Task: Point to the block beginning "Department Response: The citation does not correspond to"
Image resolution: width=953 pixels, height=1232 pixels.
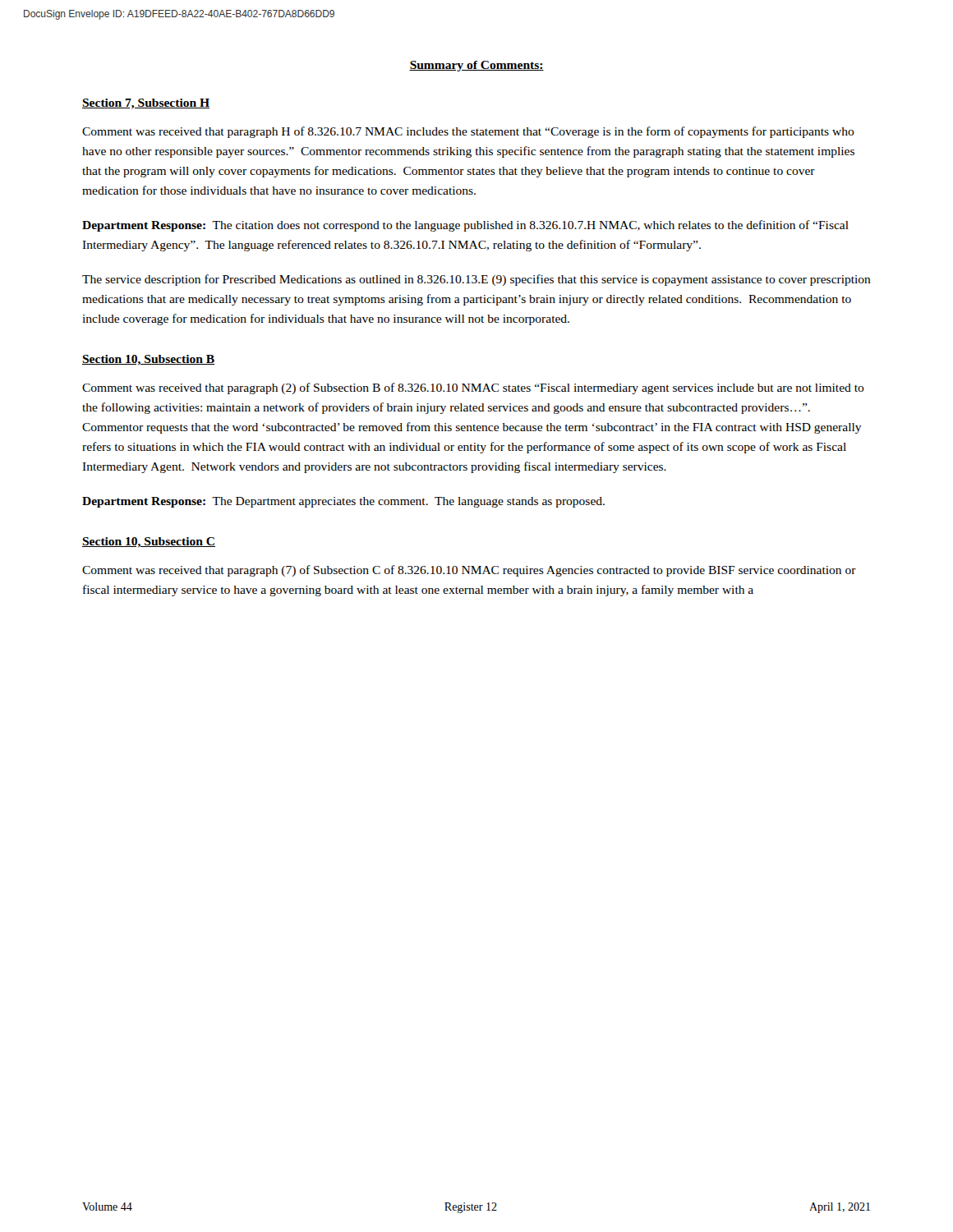Action: click(x=465, y=235)
